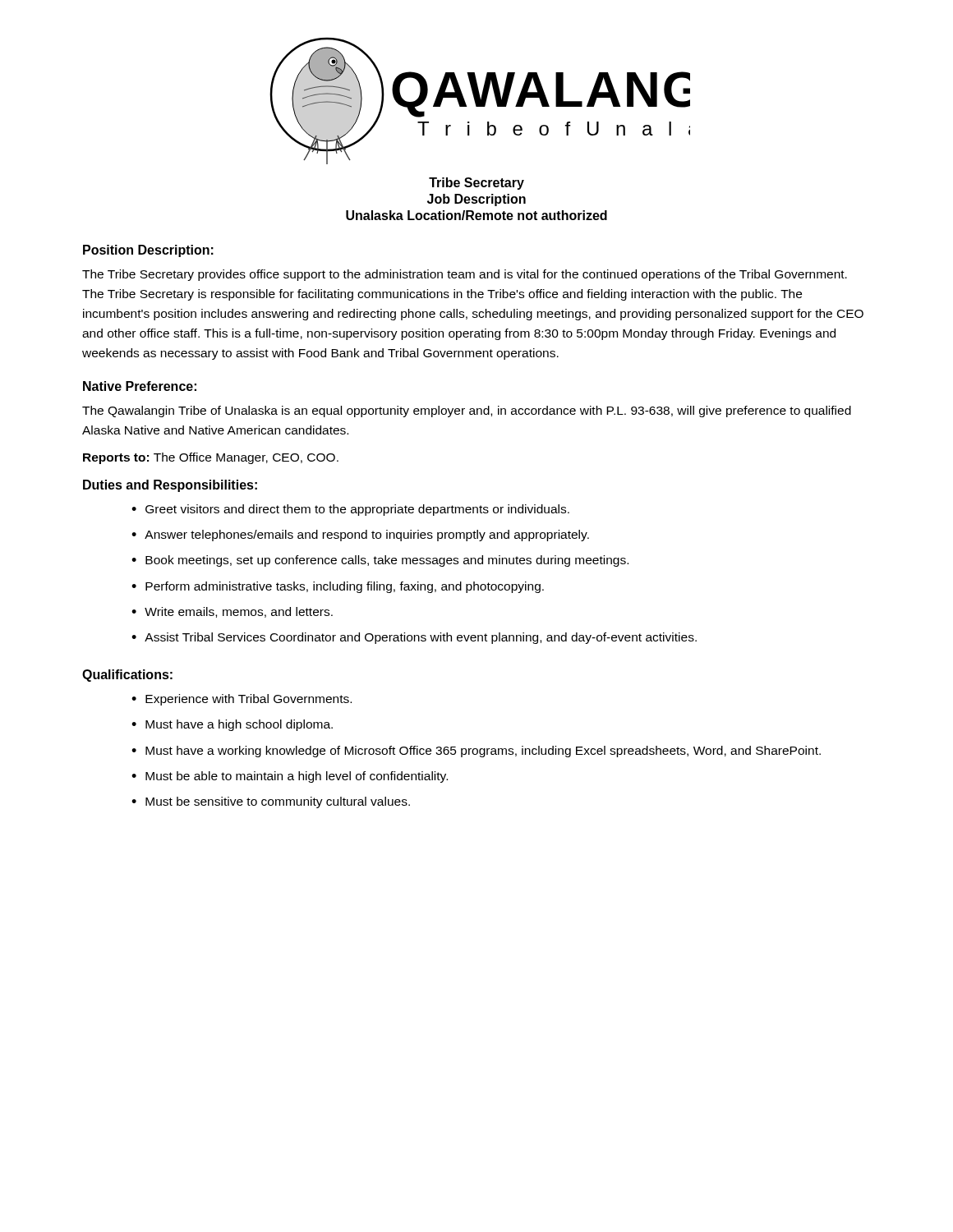Point to the block beginning "• Perform administrative tasks,"
Viewport: 953px width, 1232px height.
pos(501,587)
